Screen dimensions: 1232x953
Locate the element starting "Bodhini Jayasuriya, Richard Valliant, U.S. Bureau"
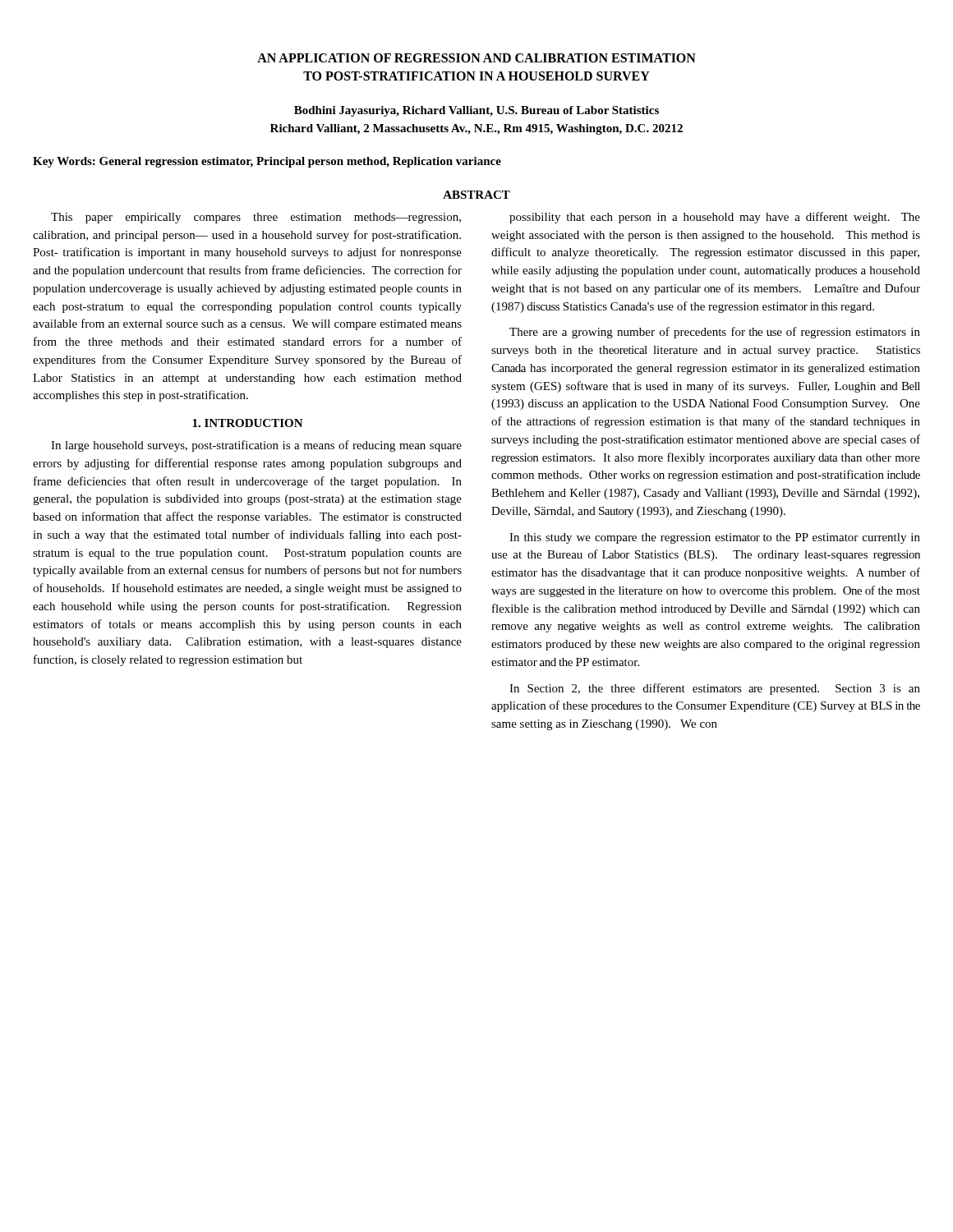pyautogui.click(x=476, y=119)
